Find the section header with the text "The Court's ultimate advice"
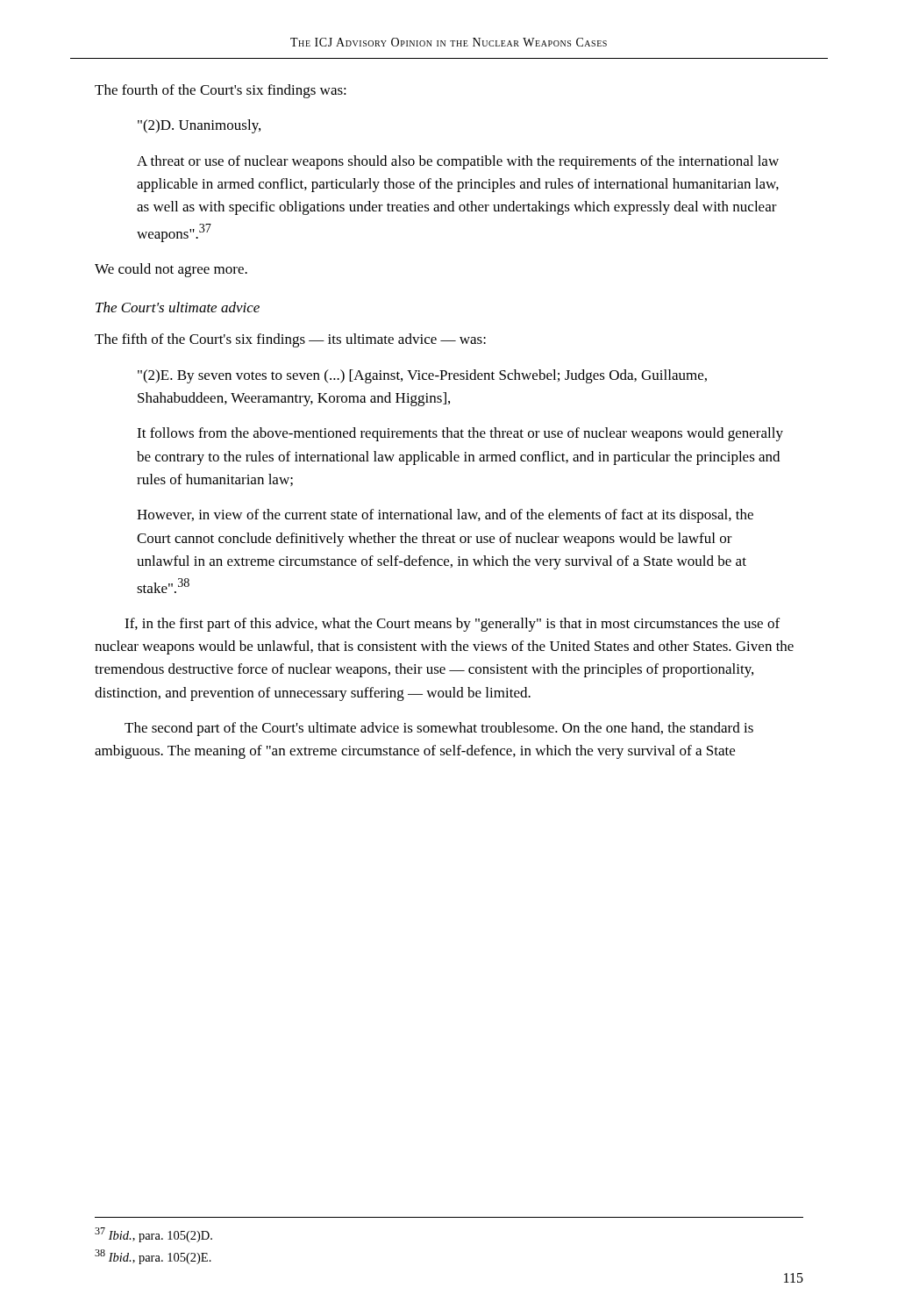 pos(177,308)
